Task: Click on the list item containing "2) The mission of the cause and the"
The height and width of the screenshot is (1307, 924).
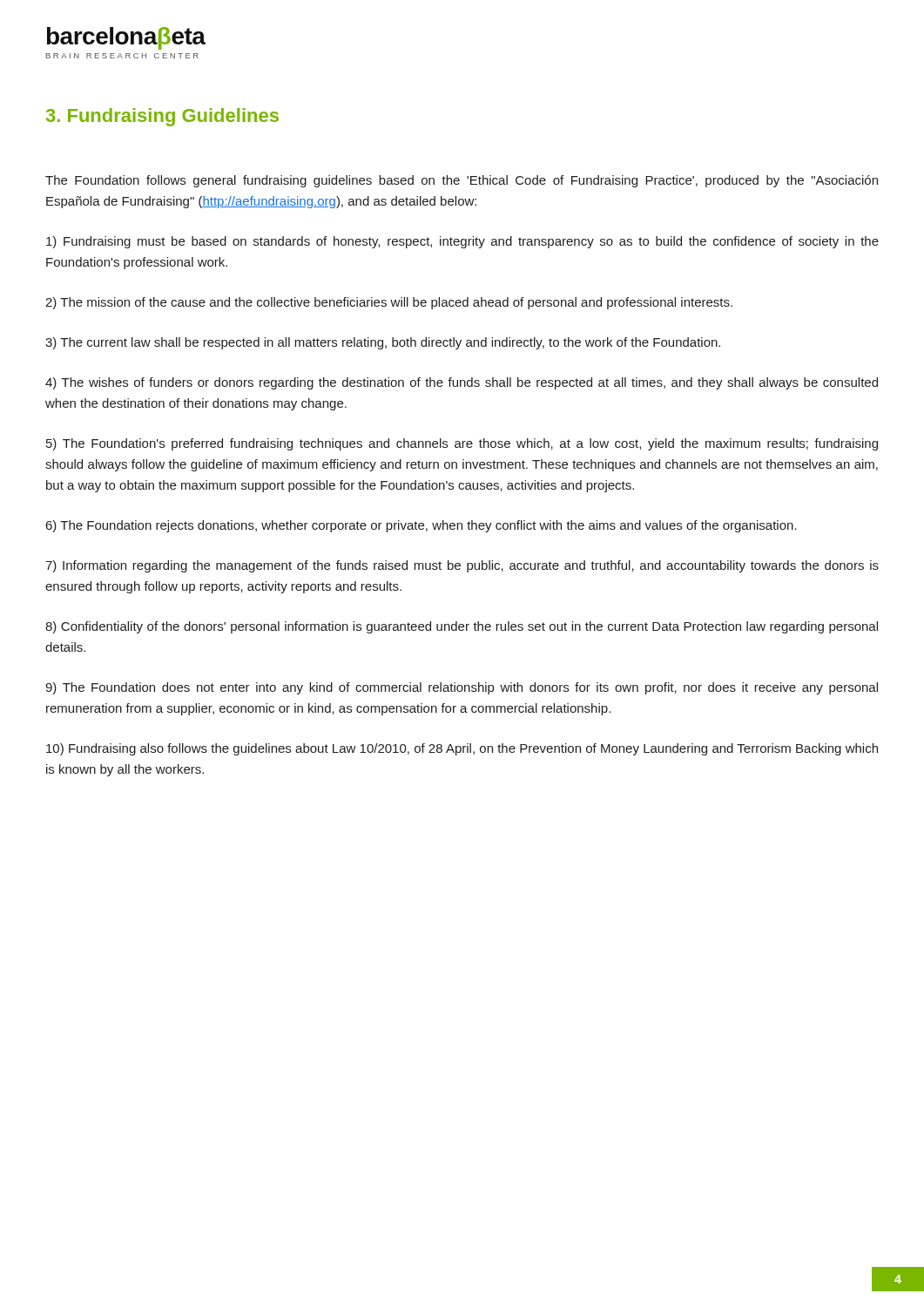Action: [x=389, y=302]
